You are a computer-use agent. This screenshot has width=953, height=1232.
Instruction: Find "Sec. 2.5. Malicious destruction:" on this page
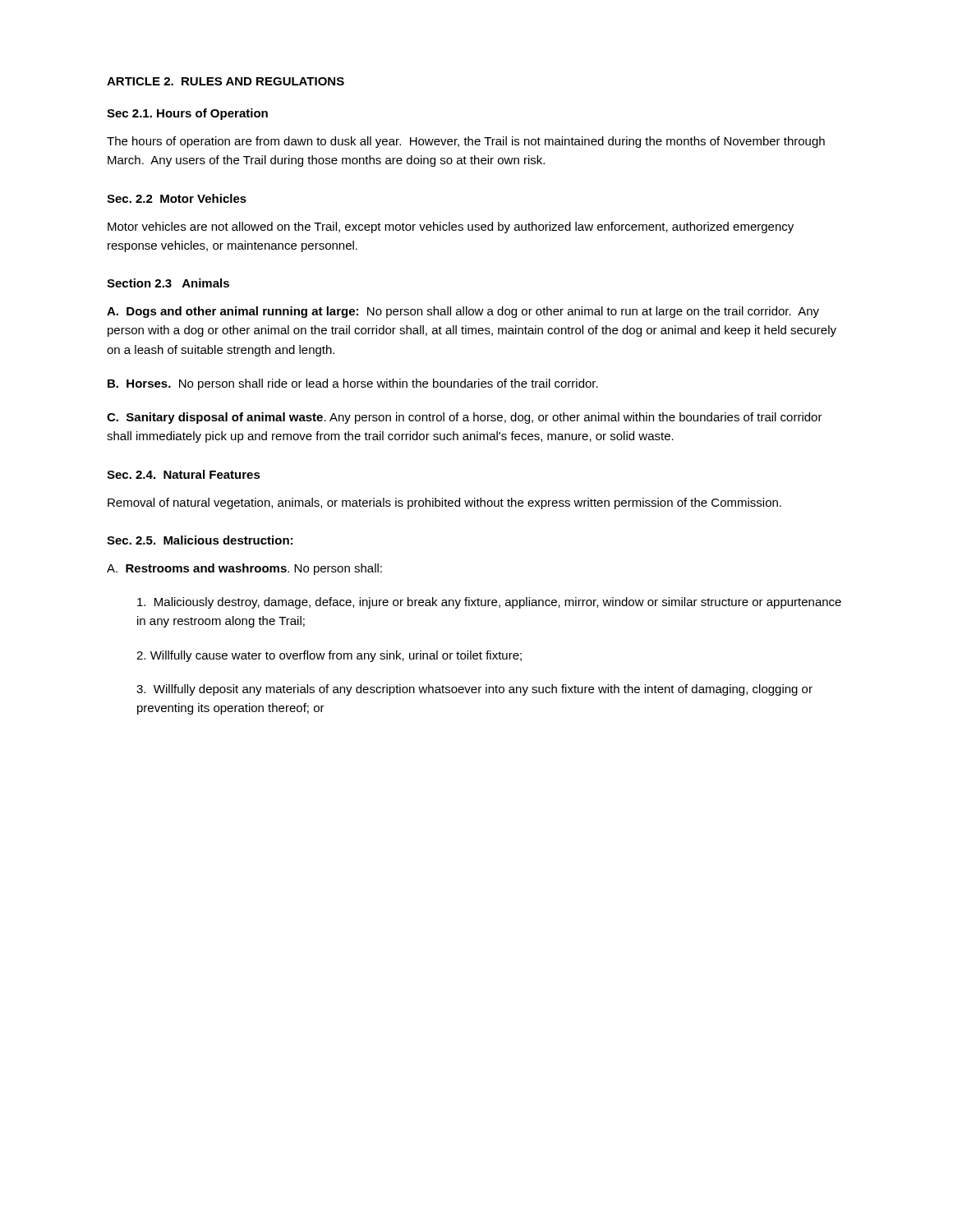(200, 540)
